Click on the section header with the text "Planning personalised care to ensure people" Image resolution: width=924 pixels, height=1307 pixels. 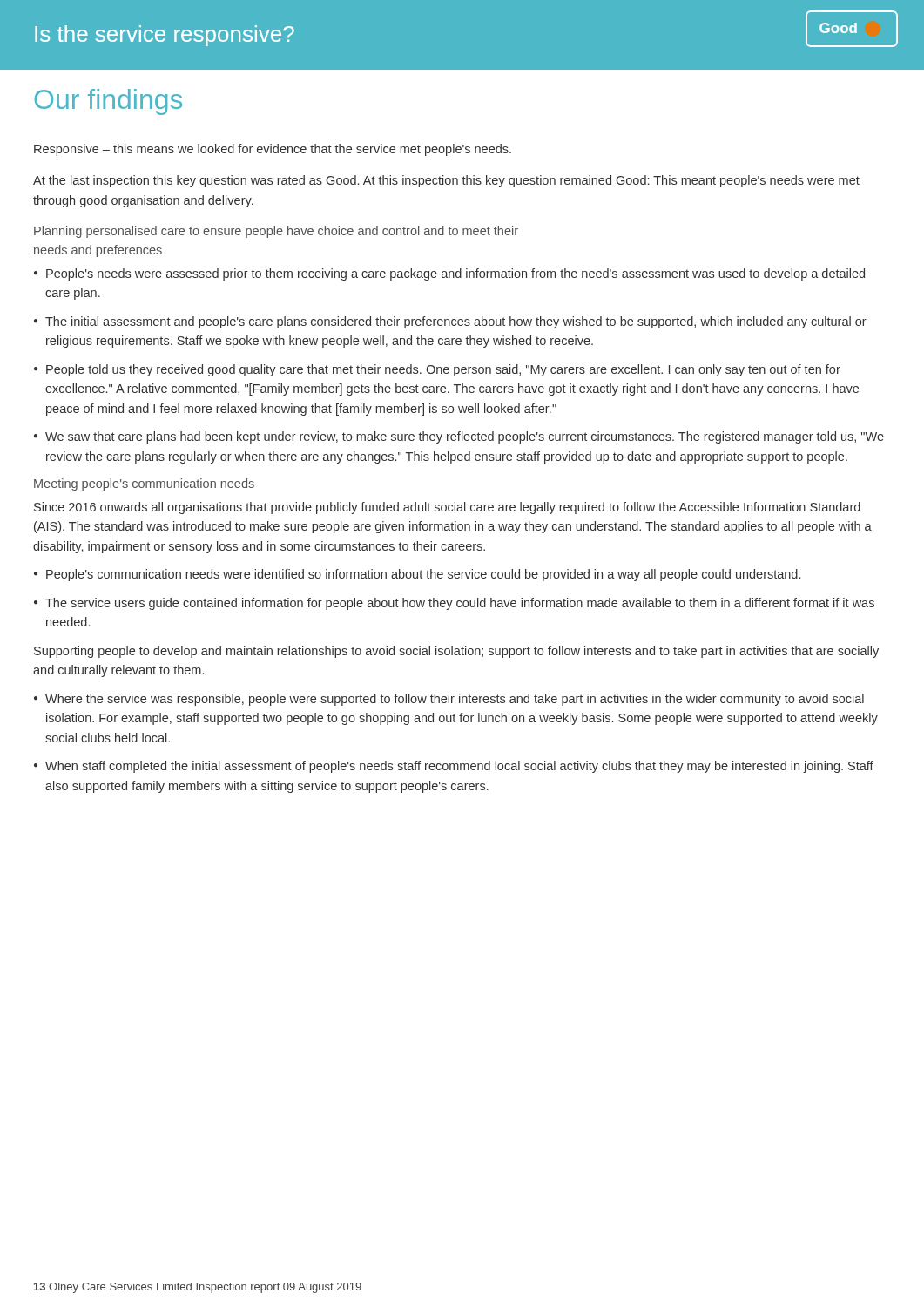click(276, 241)
